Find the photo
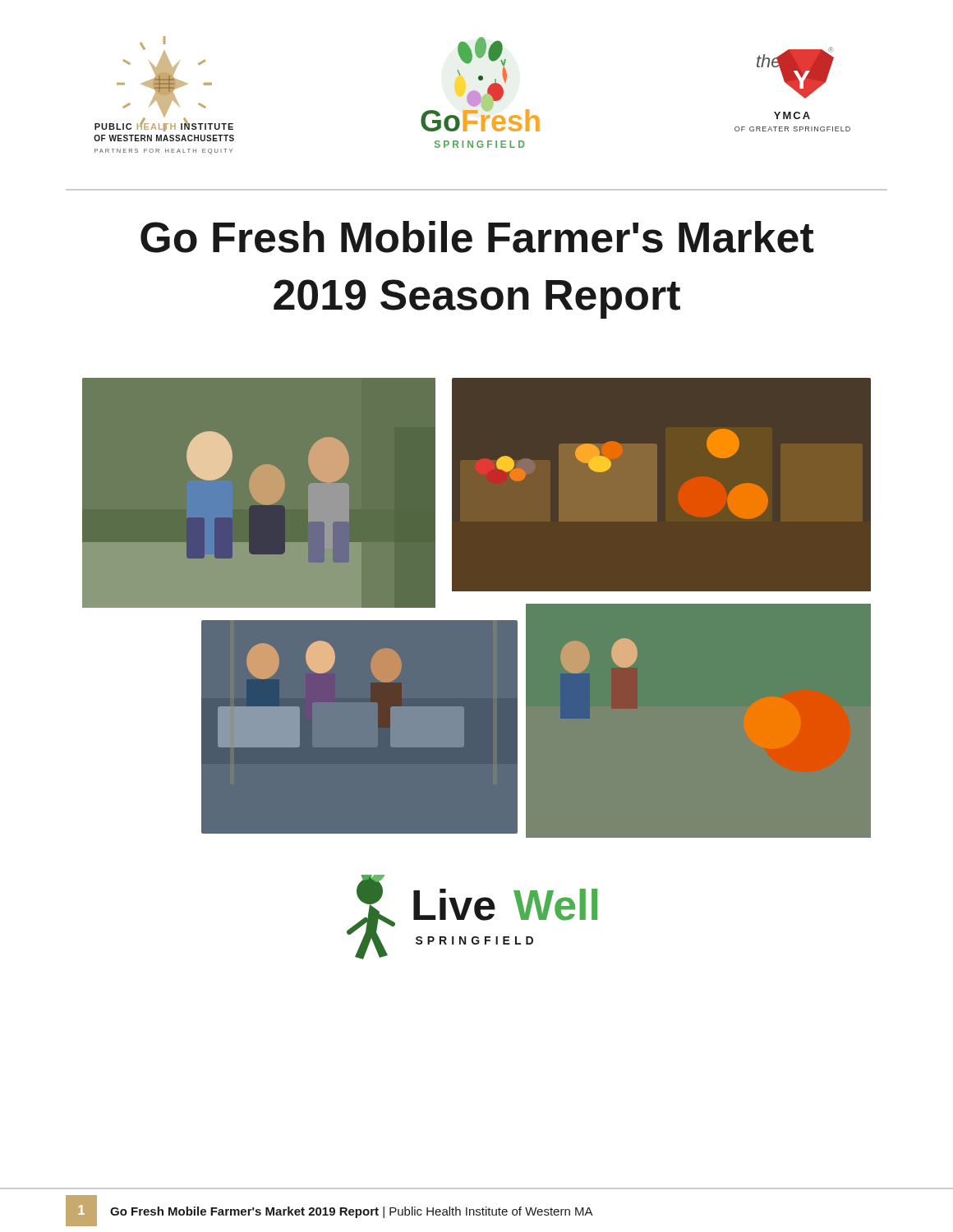Viewport: 953px width, 1232px height. click(x=476, y=608)
